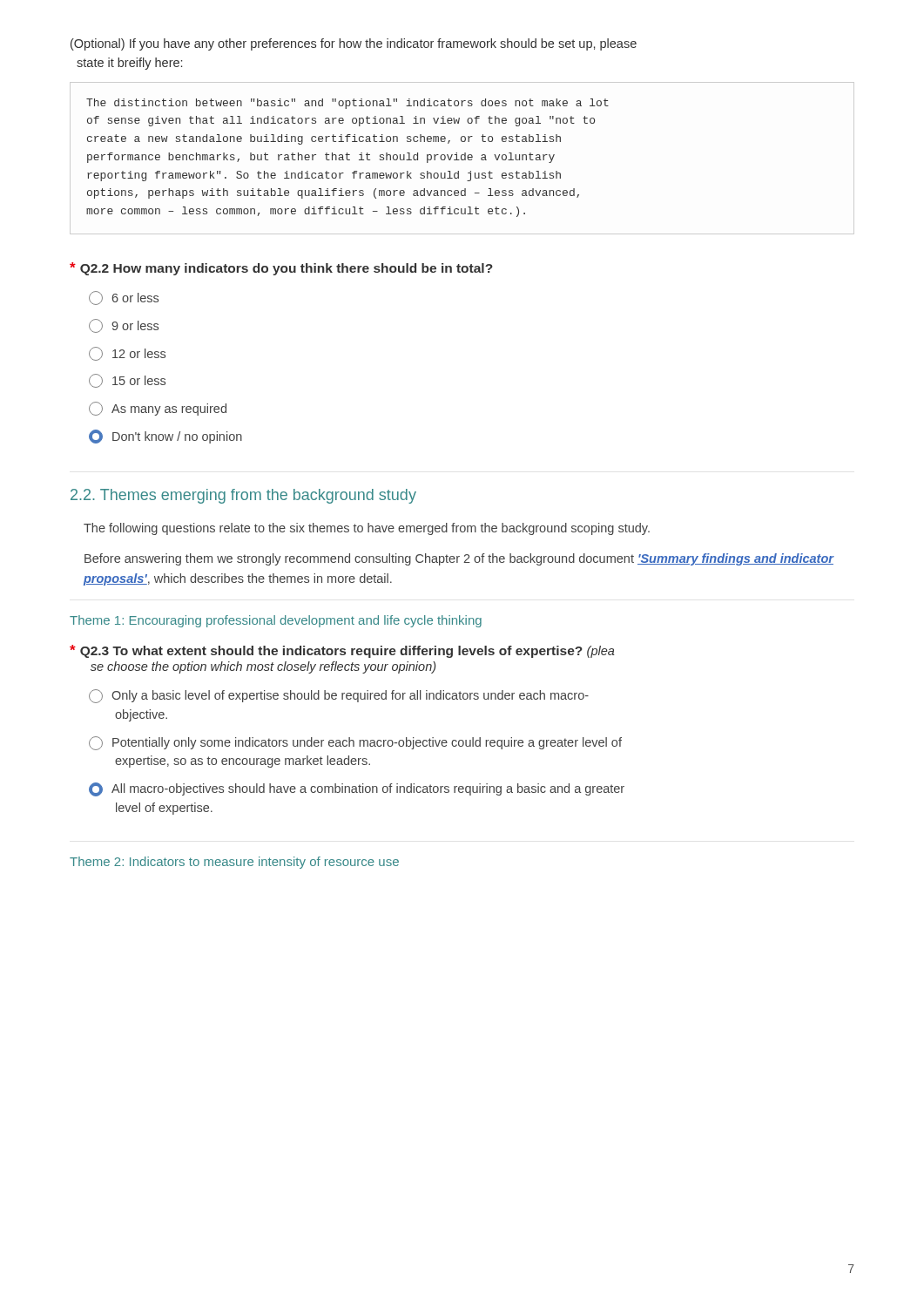924x1307 pixels.
Task: Click on the region starting "The distinction between "basic""
Action: [x=348, y=157]
